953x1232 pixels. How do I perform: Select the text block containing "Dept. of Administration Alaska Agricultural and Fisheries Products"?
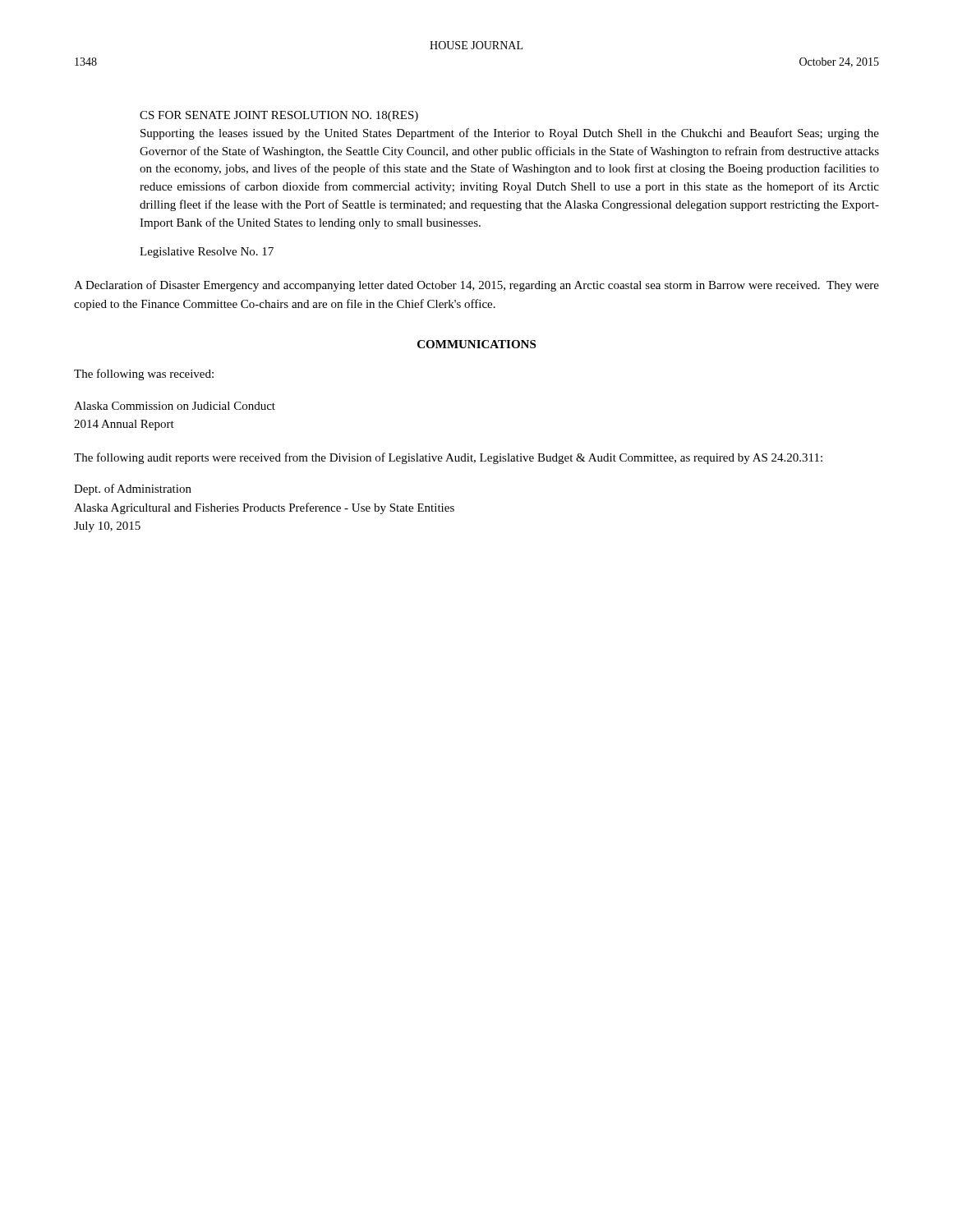click(264, 507)
